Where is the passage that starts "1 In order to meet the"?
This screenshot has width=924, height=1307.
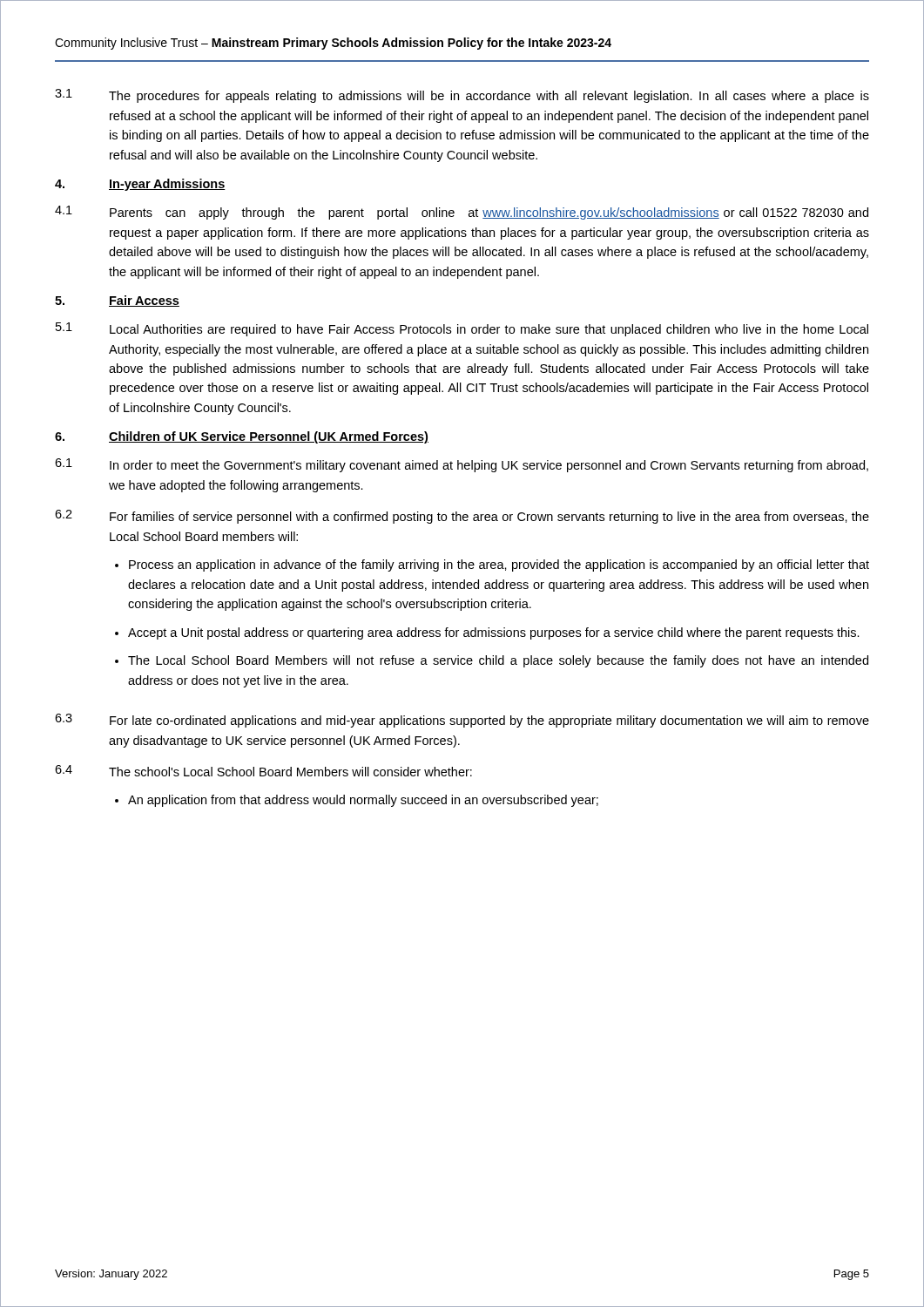point(462,476)
